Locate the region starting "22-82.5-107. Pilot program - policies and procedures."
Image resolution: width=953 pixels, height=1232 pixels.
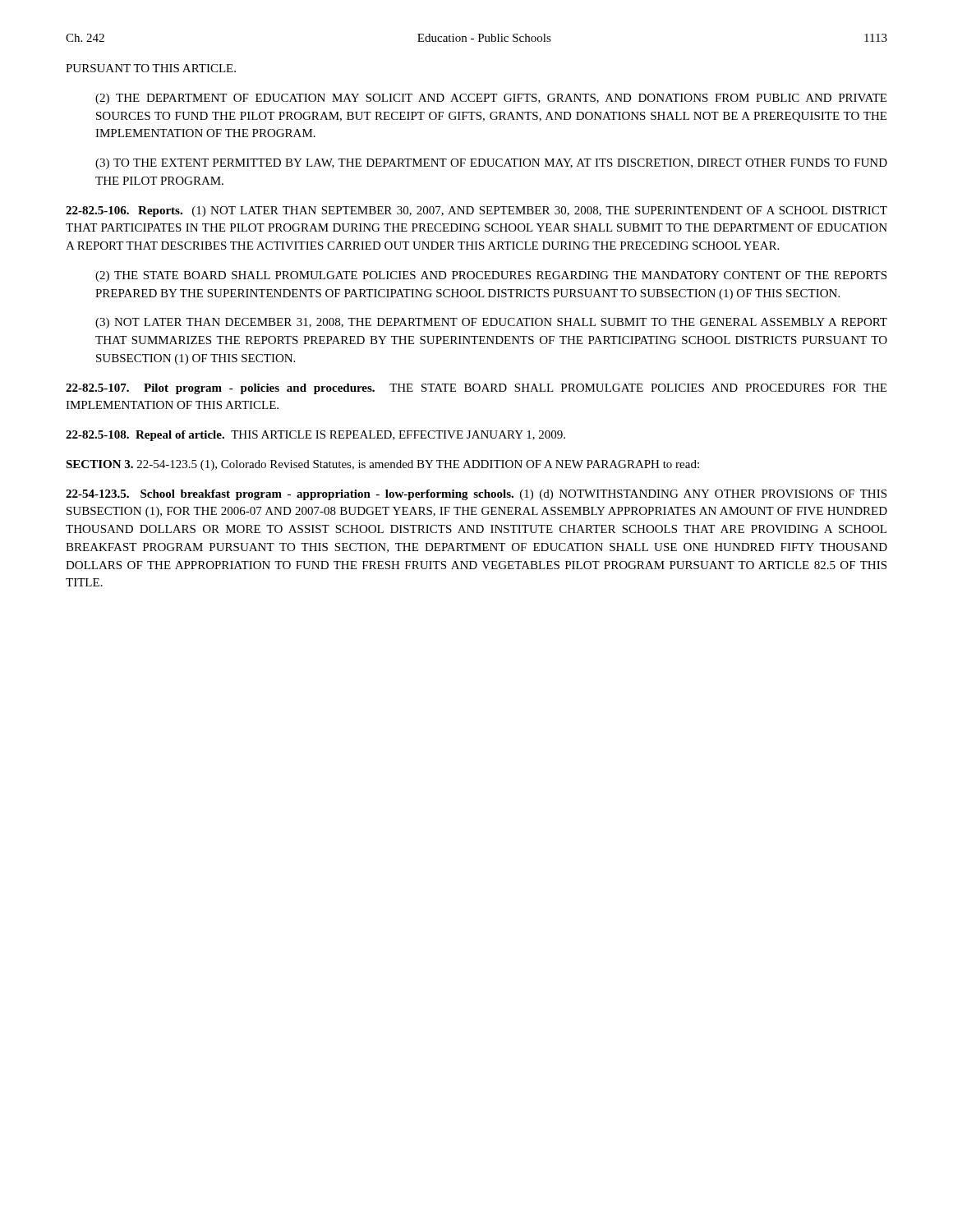(x=476, y=397)
